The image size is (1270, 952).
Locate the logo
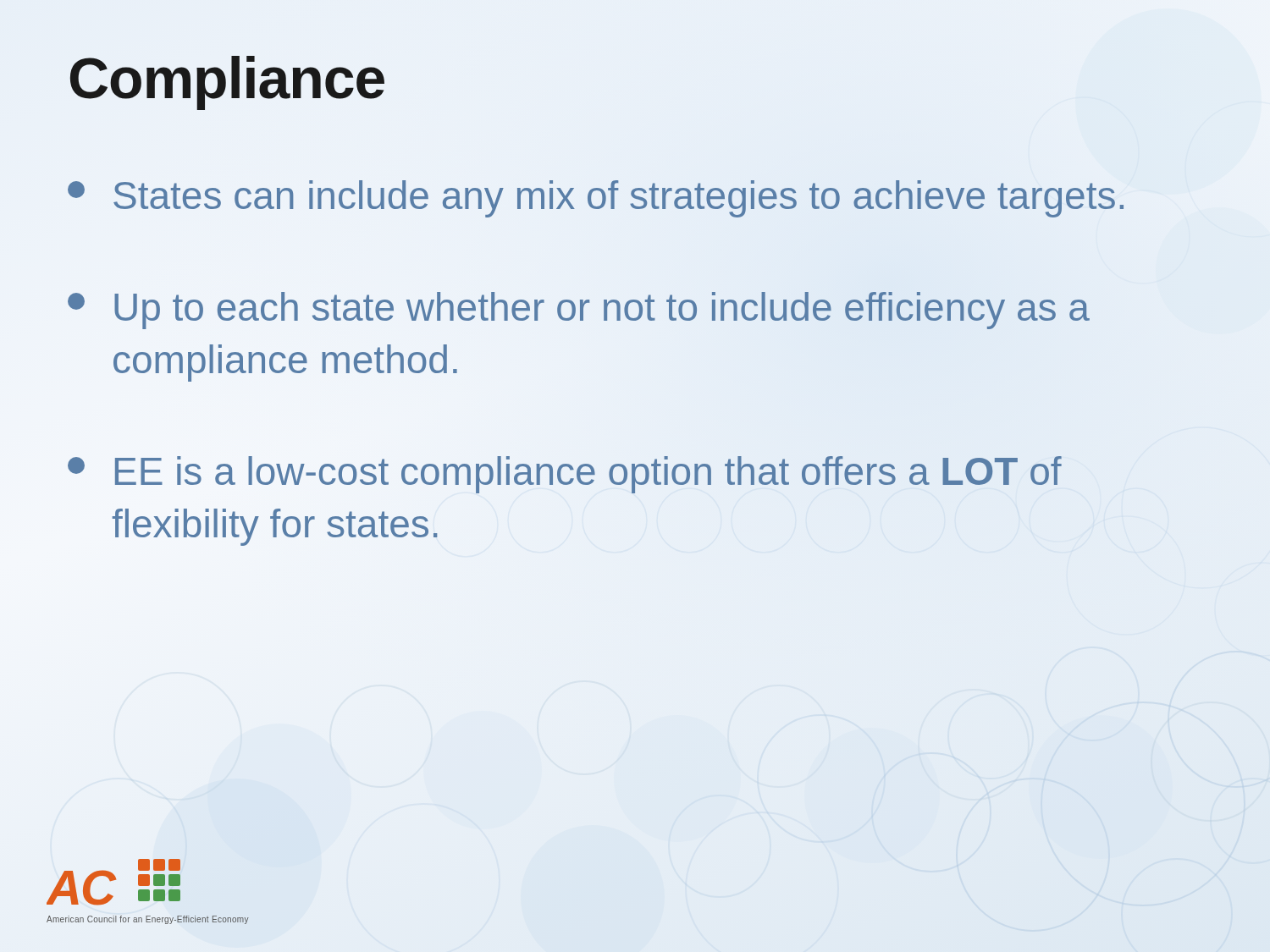[x=148, y=890]
